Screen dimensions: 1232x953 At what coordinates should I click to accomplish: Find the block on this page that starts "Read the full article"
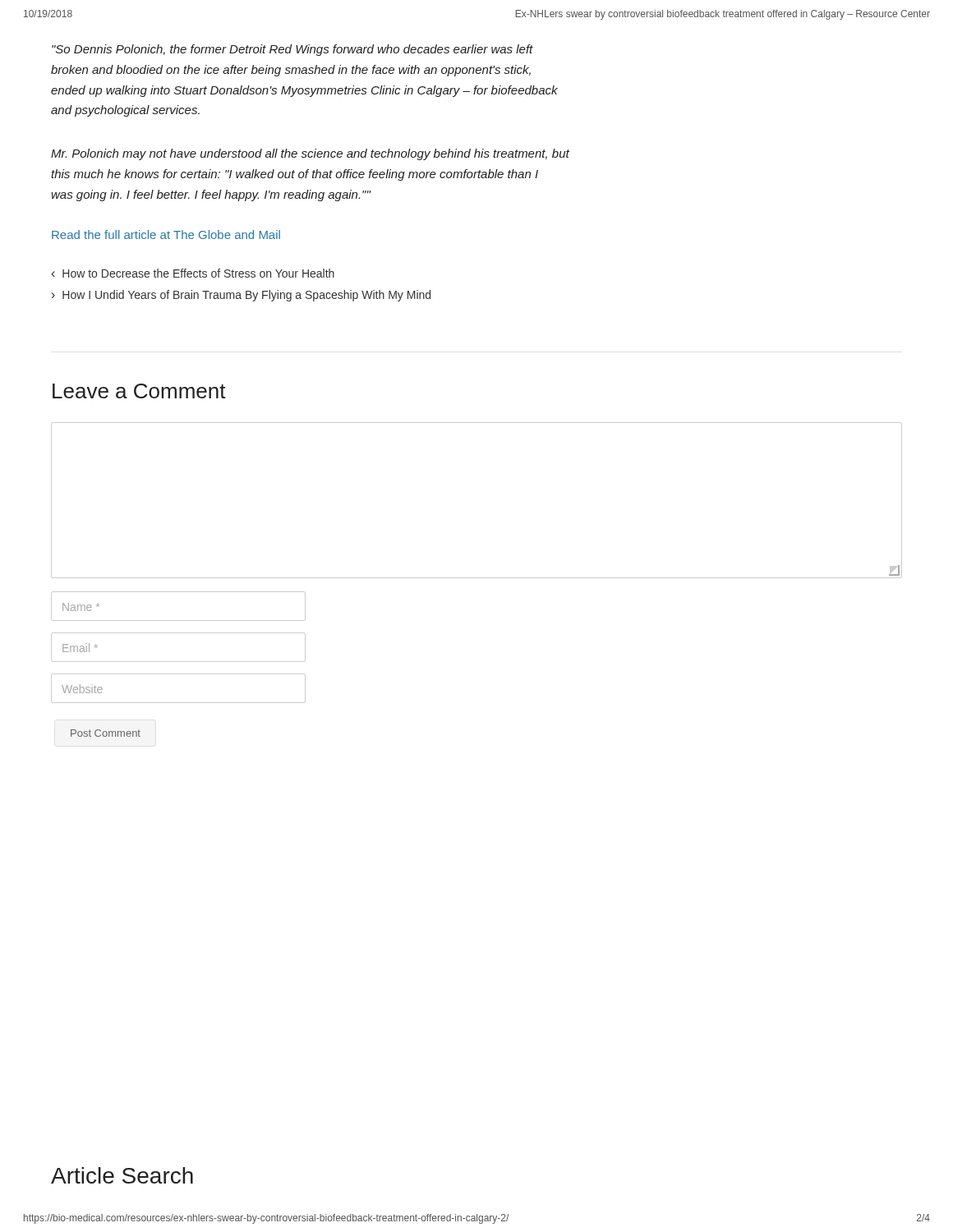click(x=166, y=234)
